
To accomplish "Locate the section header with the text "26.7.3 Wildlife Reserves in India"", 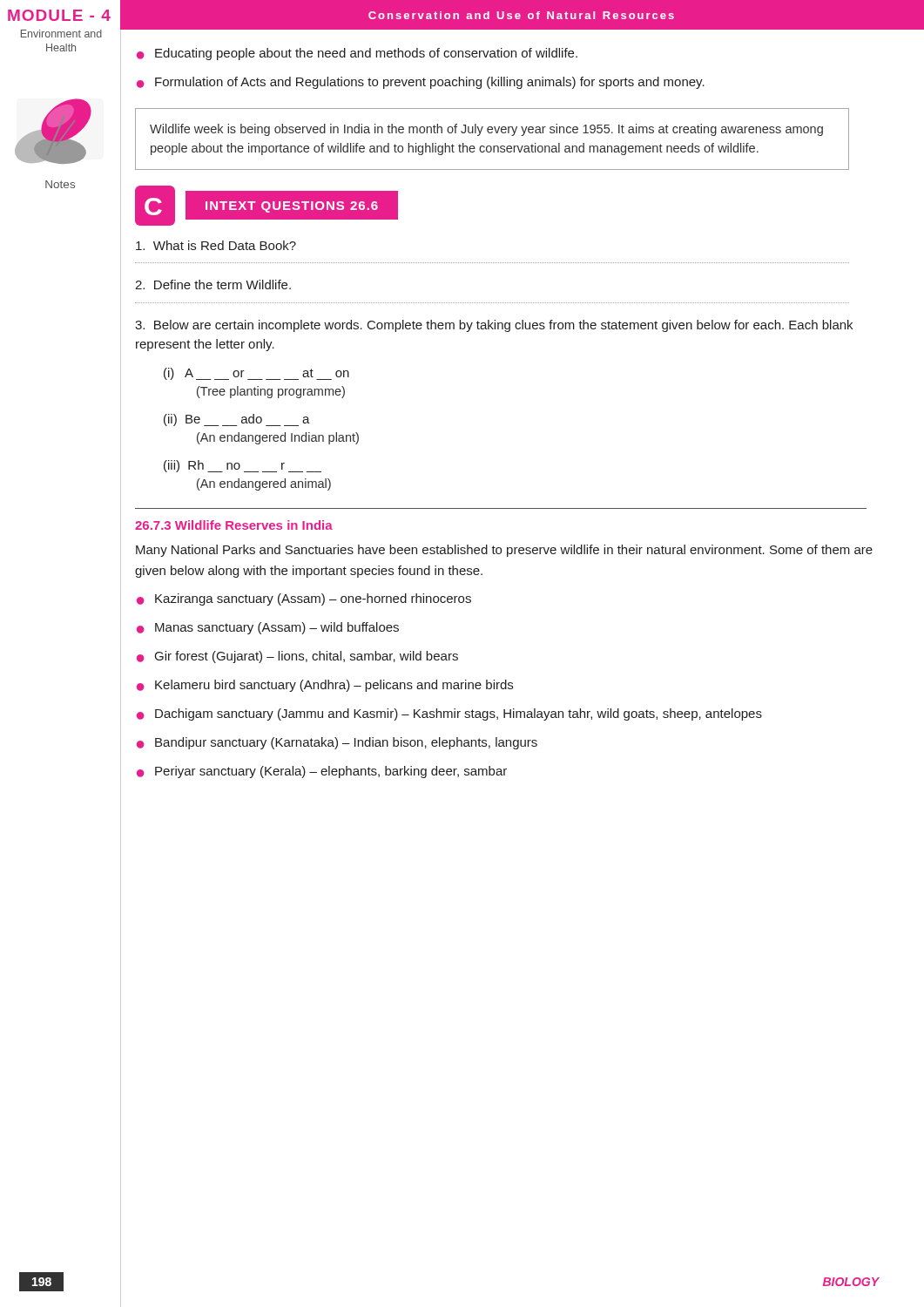I will point(234,525).
